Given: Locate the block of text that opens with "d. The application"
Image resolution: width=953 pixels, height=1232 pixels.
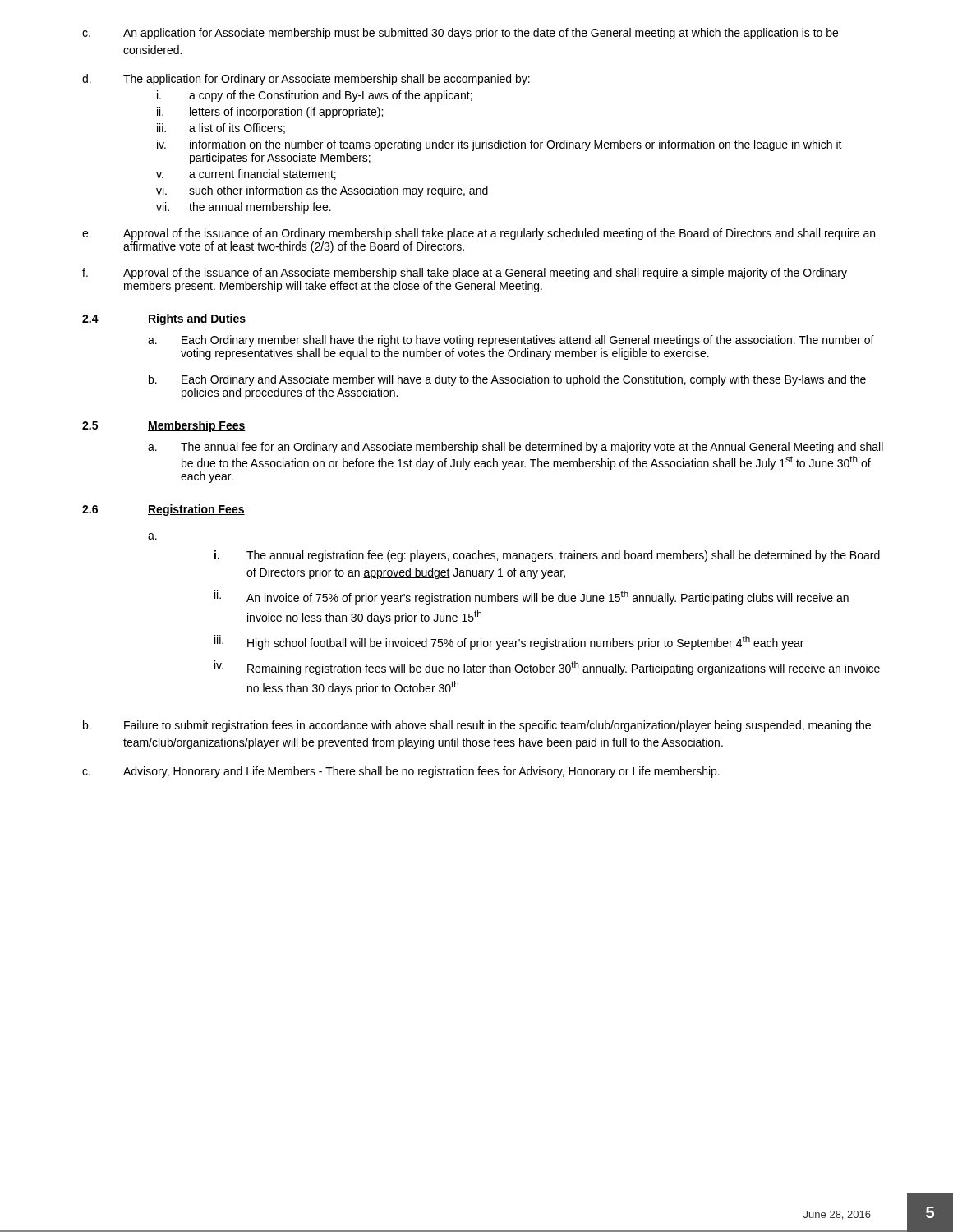Looking at the screenshot, I should [306, 79].
